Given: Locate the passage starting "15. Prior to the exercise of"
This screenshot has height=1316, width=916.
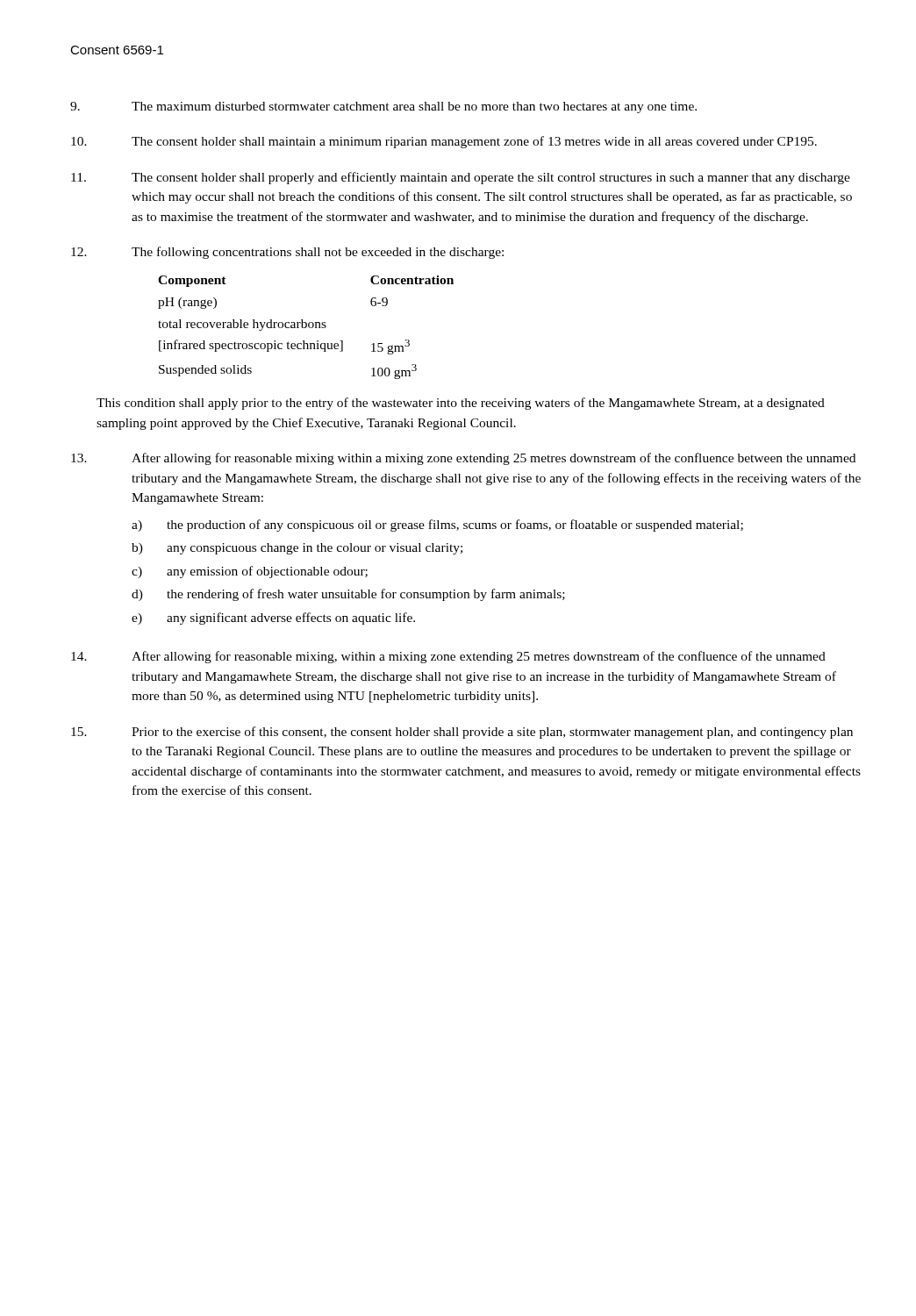Looking at the screenshot, I should [x=467, y=761].
